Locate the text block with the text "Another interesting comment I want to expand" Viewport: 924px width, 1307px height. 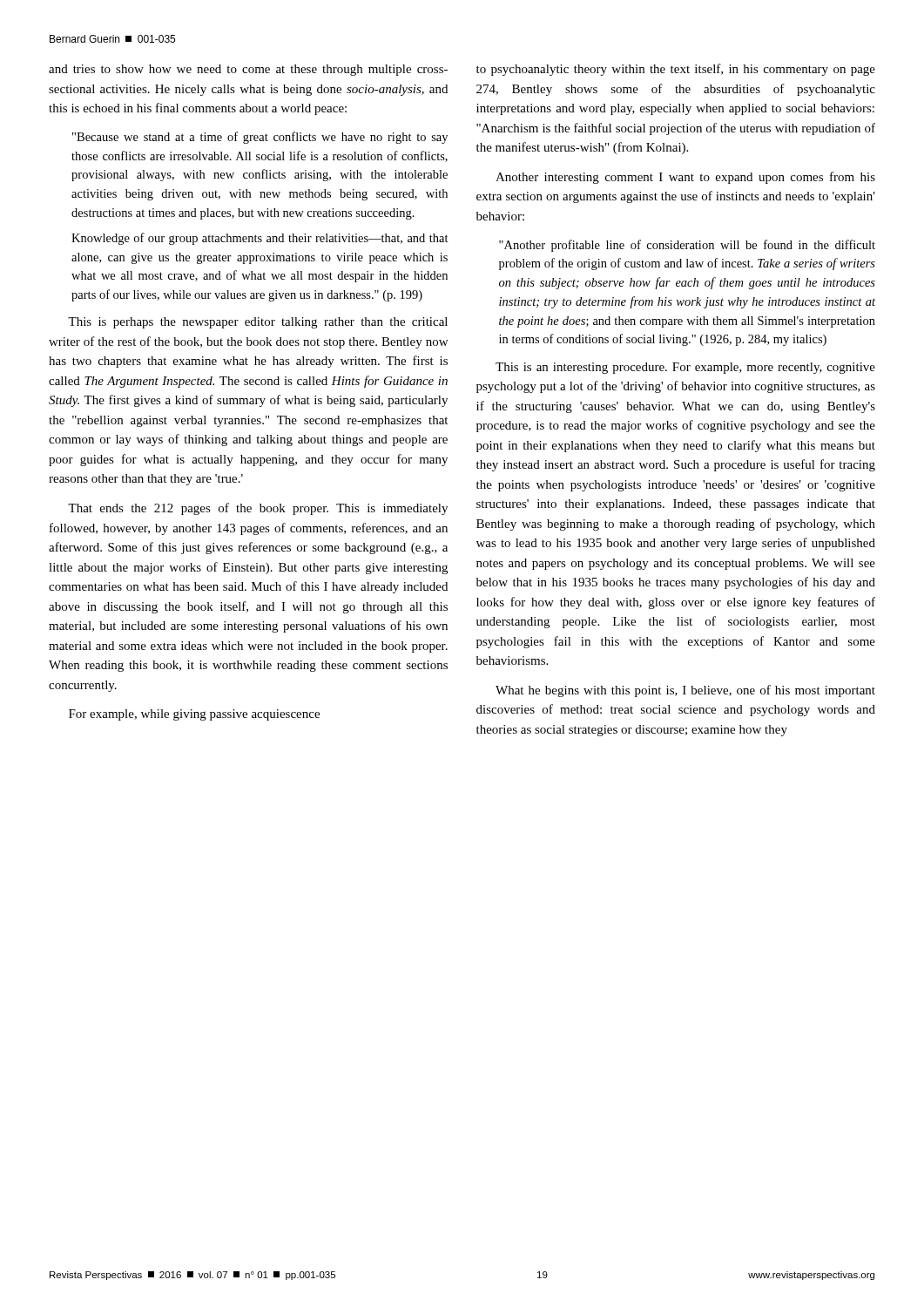pos(676,196)
